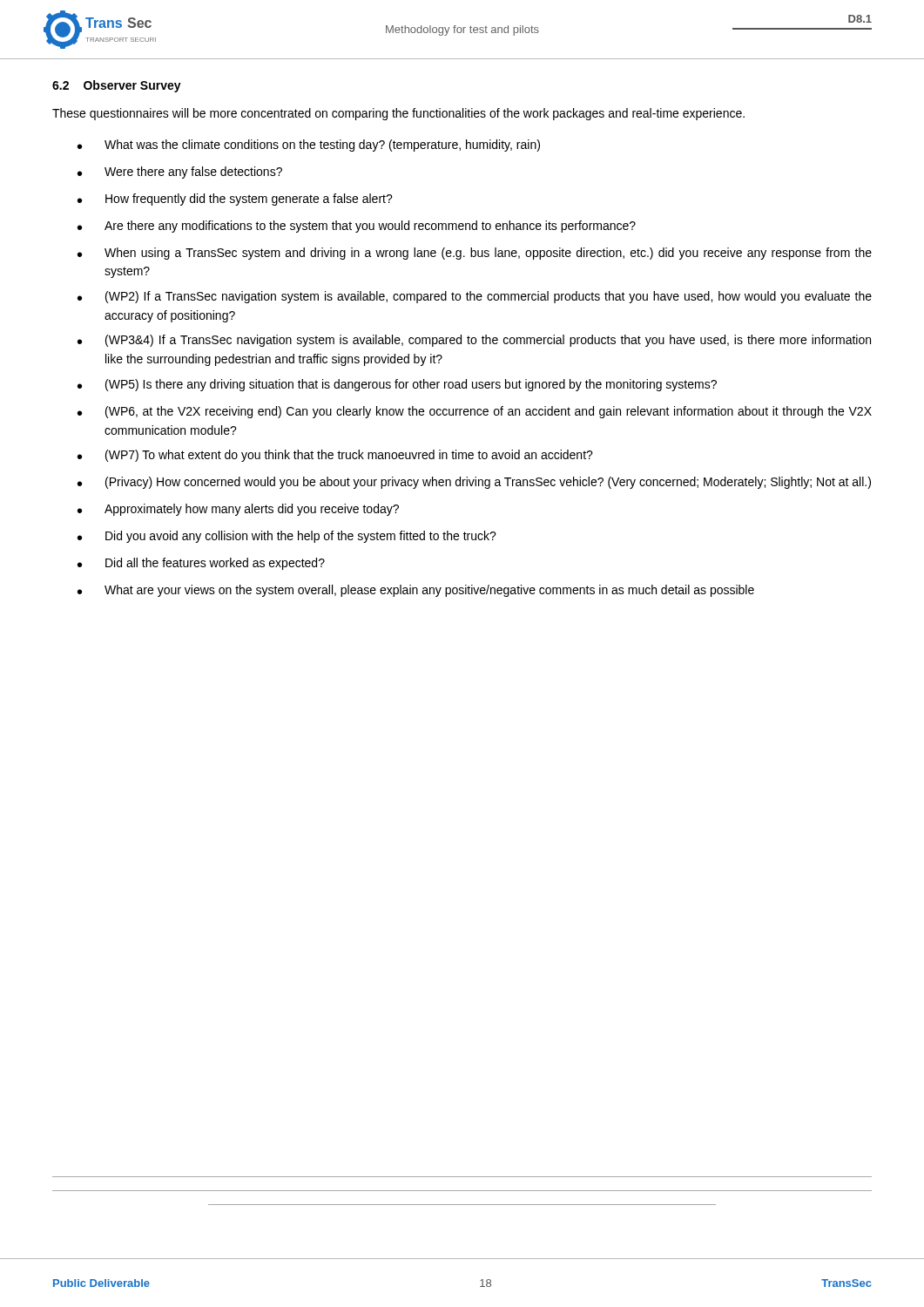
Task: Click on the list item that says "• What was the climate conditions on the"
Action: click(x=309, y=146)
